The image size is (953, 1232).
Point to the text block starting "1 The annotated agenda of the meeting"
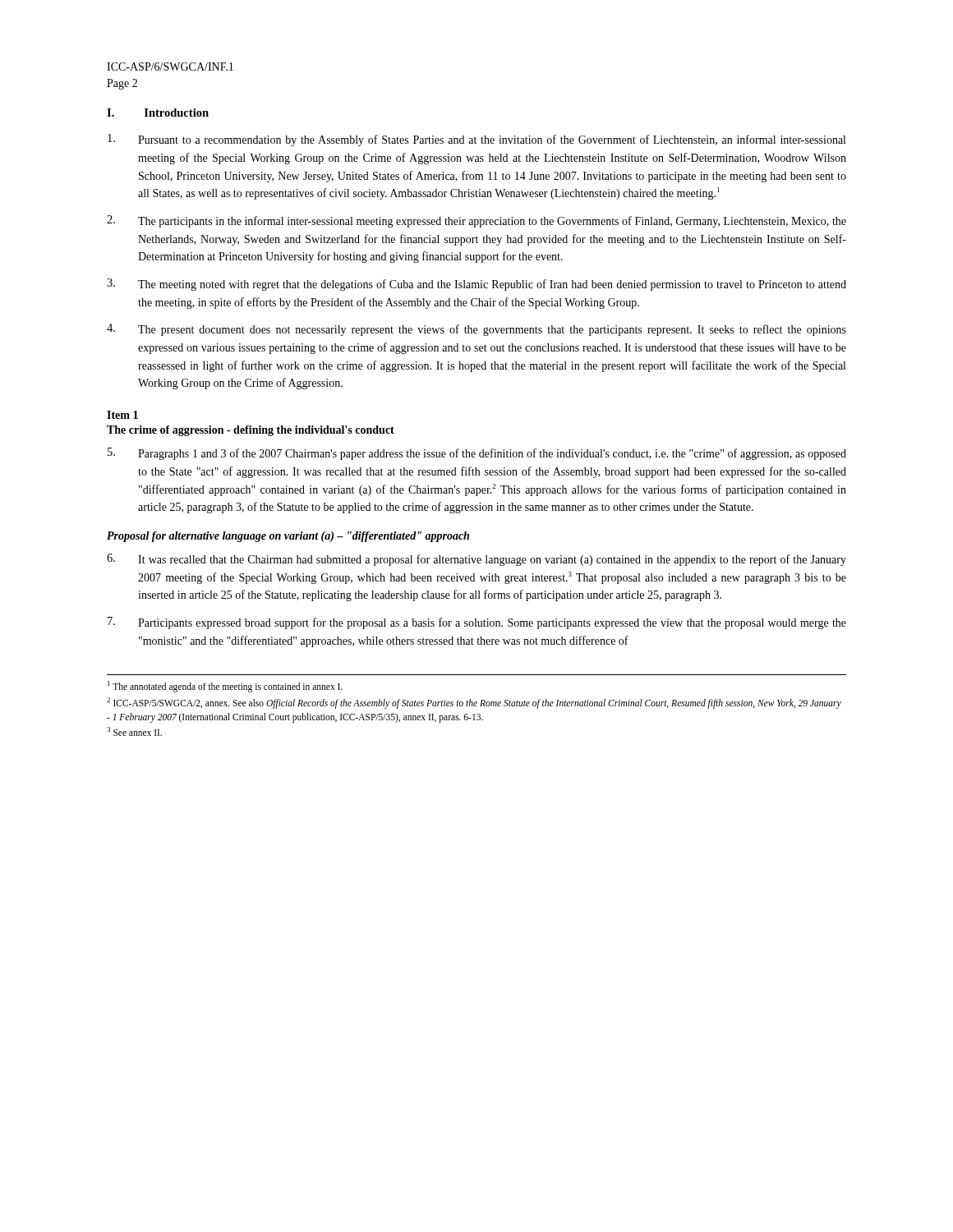tap(225, 686)
